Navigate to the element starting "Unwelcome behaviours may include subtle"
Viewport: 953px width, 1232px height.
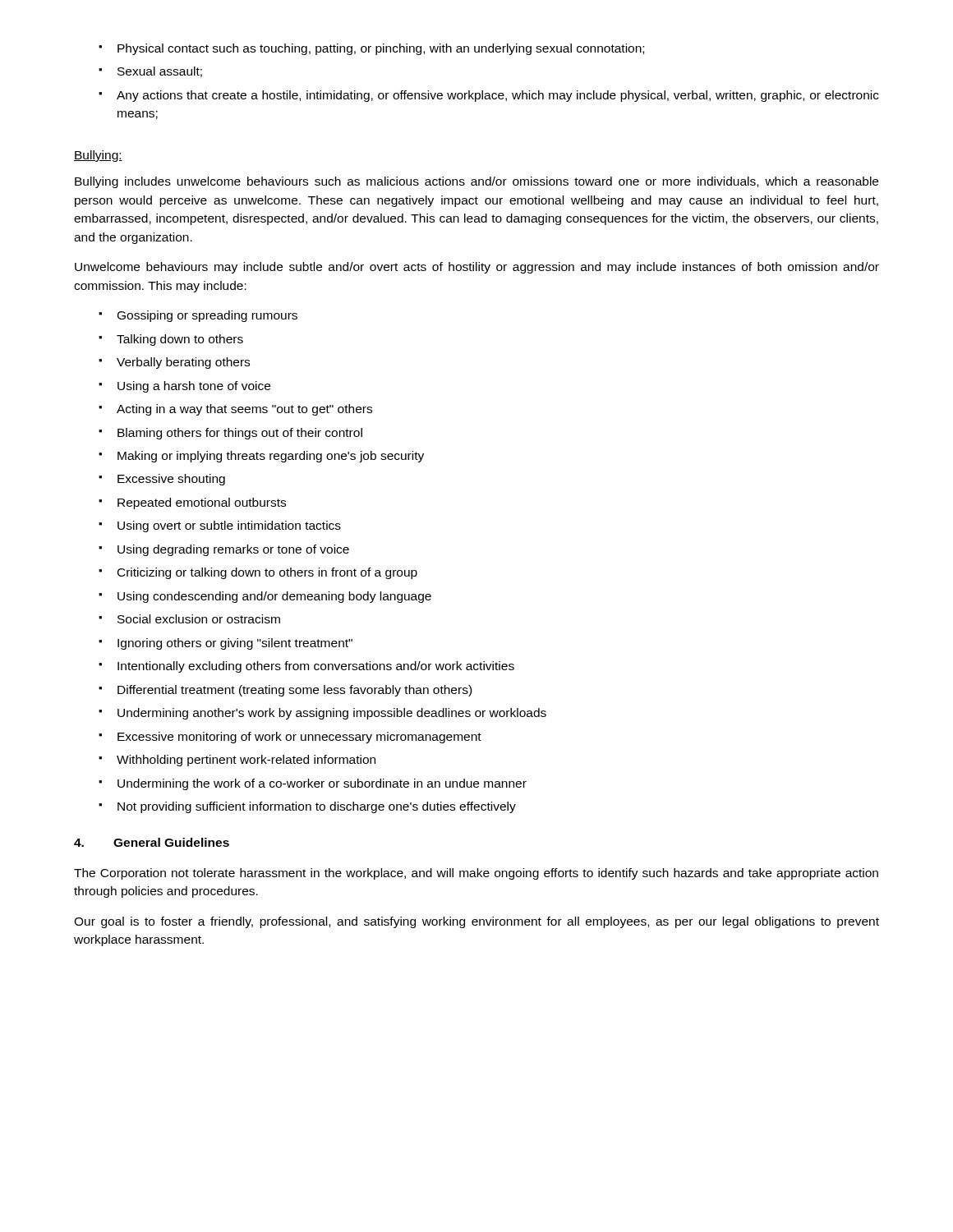pyautogui.click(x=476, y=277)
